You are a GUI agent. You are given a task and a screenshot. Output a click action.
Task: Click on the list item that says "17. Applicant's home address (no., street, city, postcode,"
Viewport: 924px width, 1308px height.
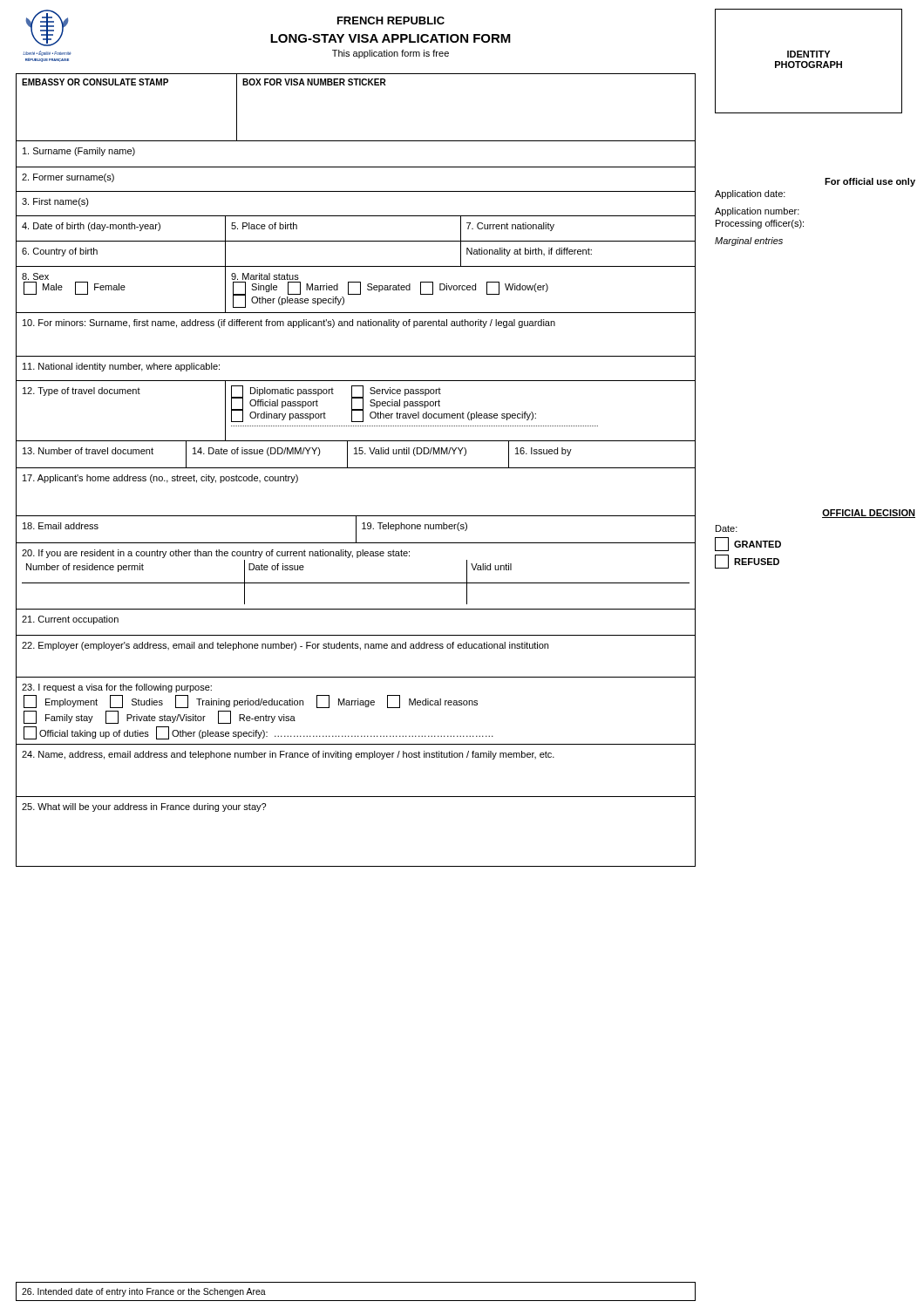[x=160, y=478]
